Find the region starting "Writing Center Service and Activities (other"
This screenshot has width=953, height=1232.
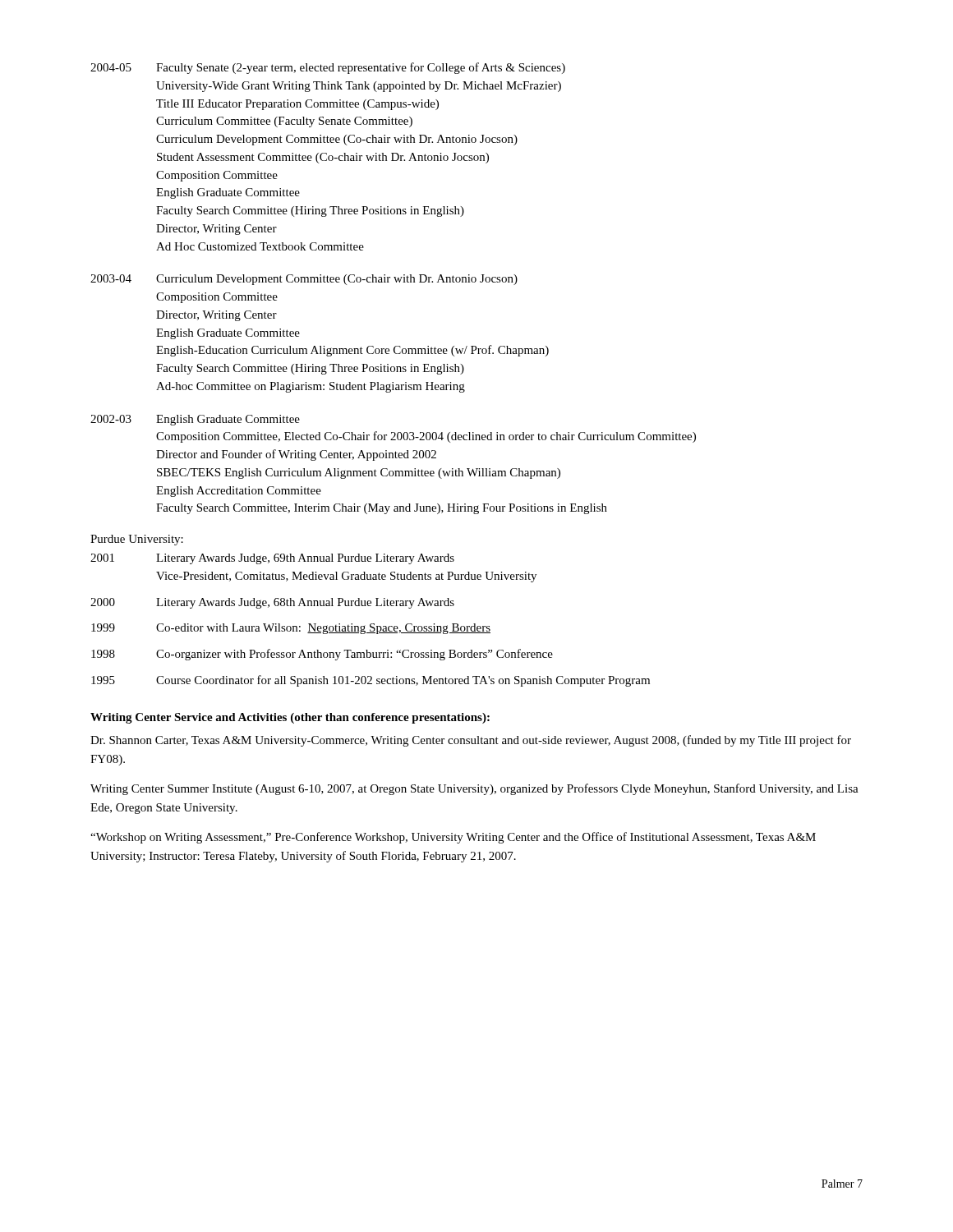click(x=290, y=717)
